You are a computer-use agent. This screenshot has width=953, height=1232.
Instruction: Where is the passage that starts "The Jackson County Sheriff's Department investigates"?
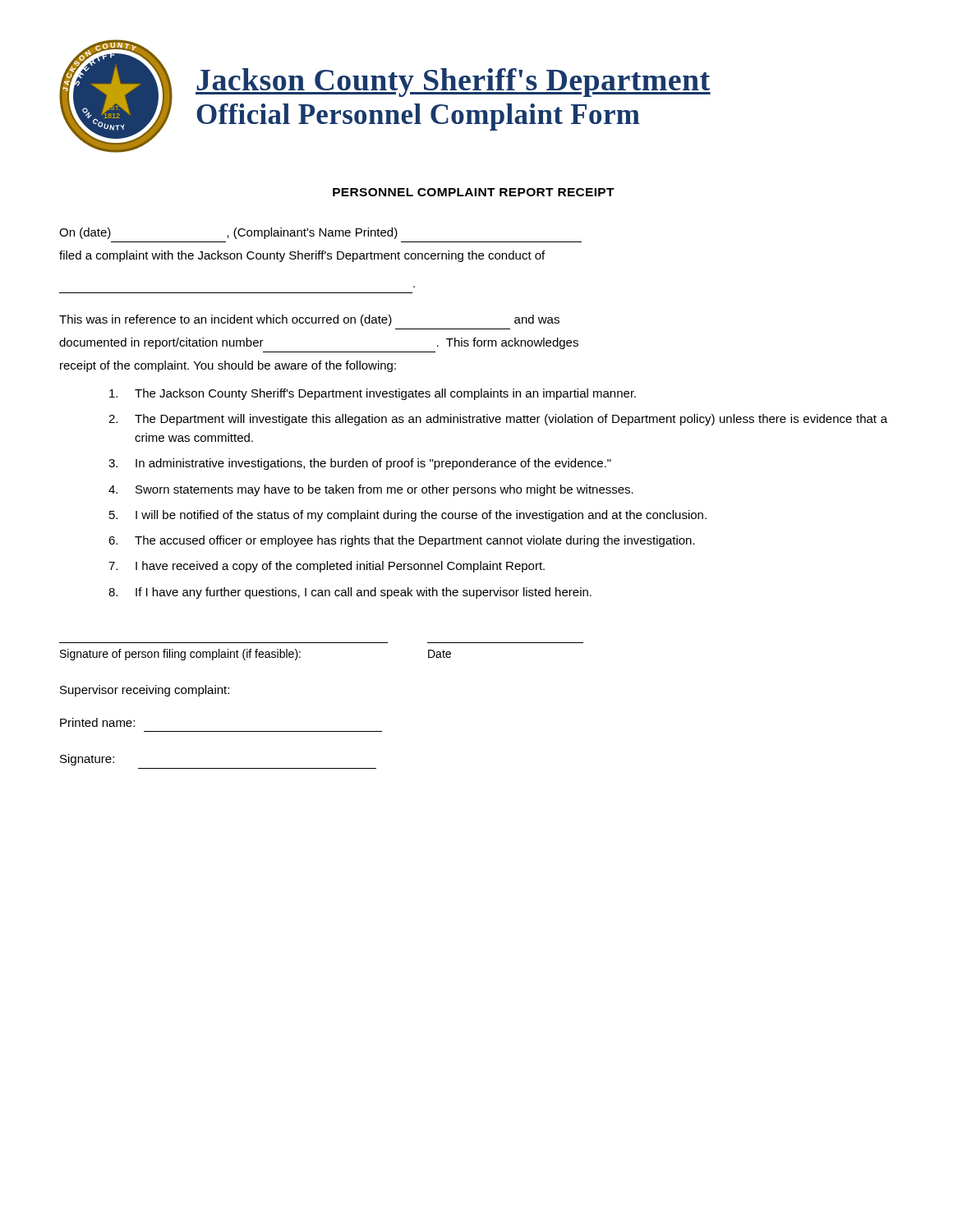tap(498, 393)
